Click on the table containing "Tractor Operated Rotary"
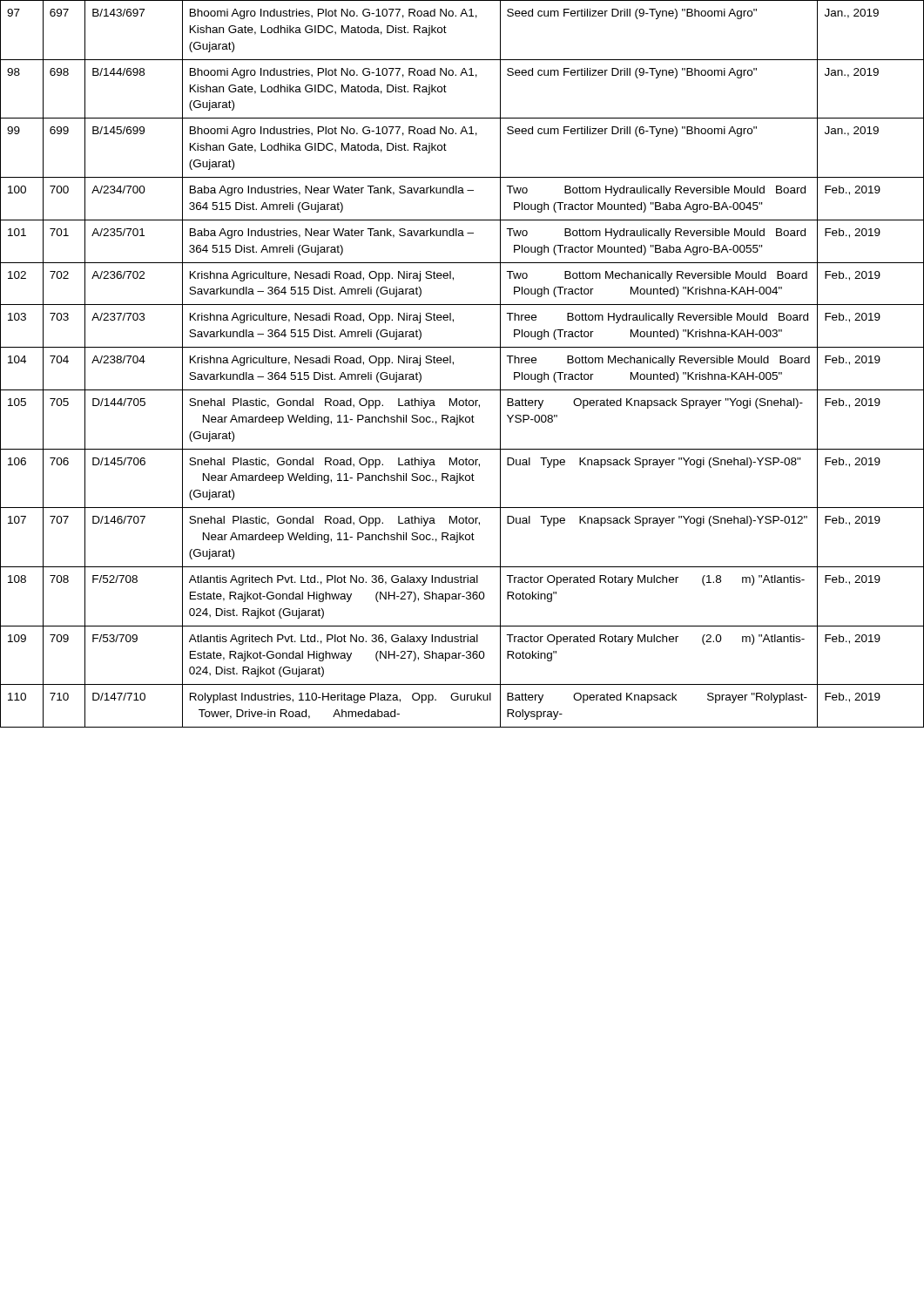 462,364
